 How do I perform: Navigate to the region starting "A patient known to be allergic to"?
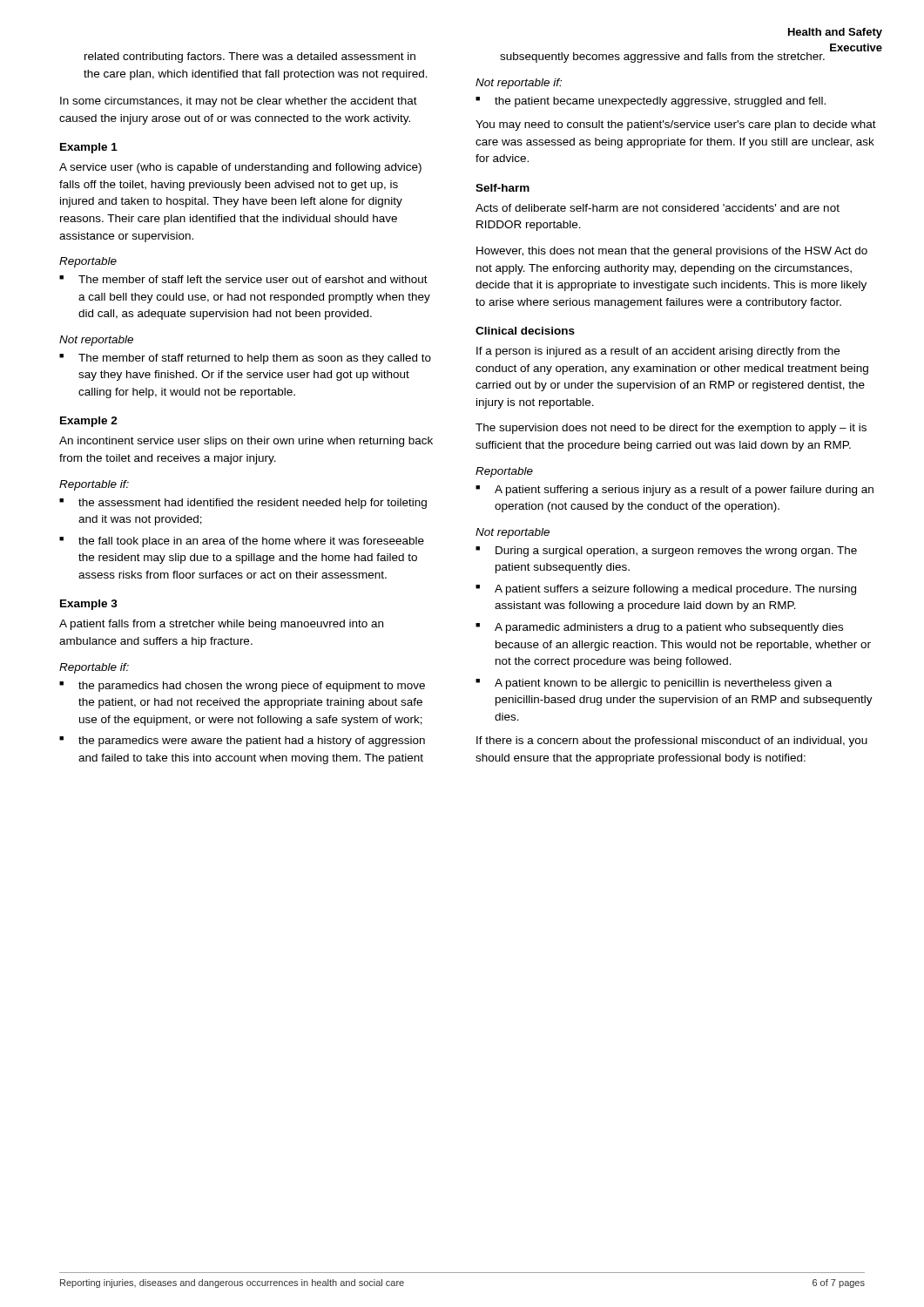click(683, 699)
